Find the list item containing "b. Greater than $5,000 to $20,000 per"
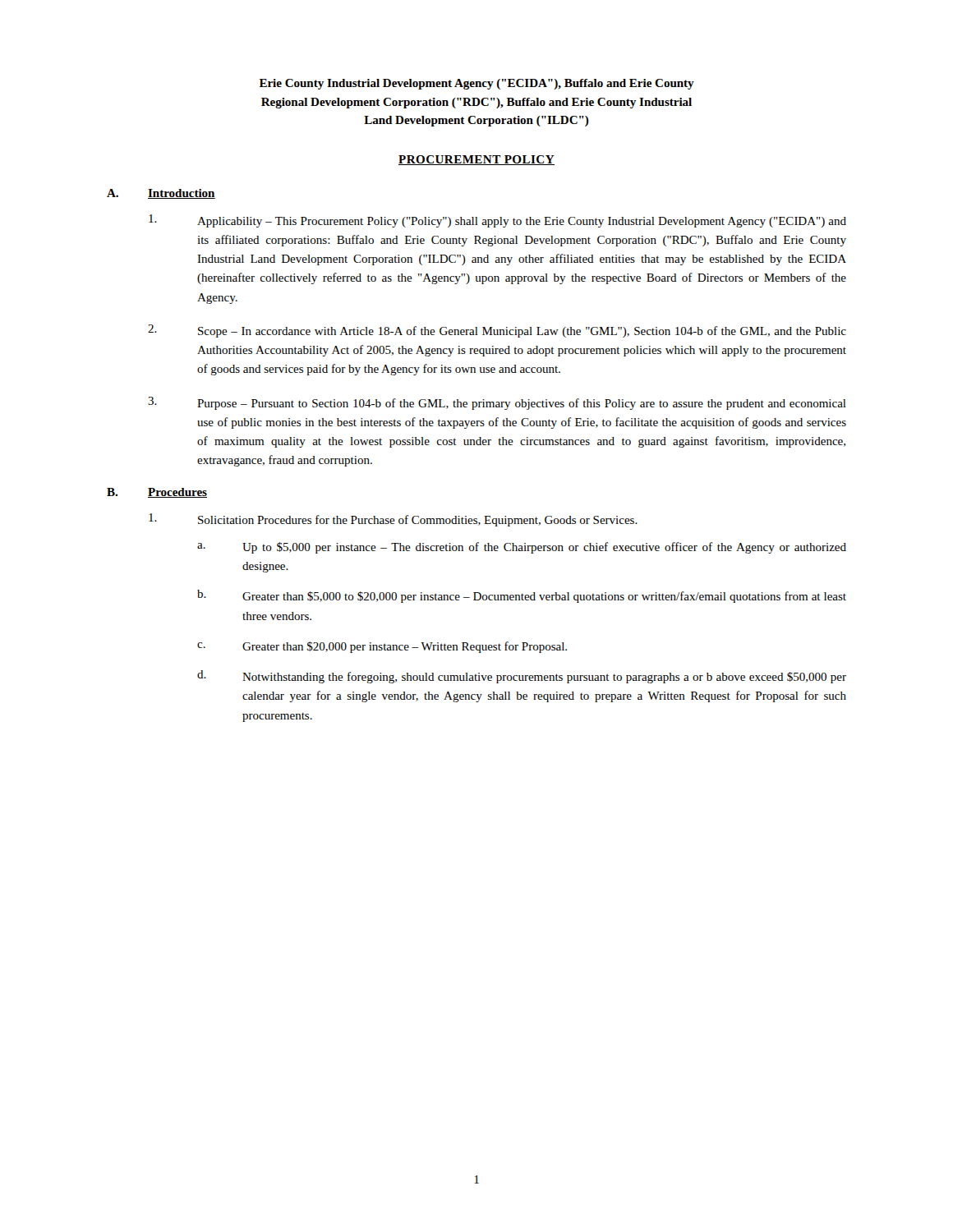953x1232 pixels. click(522, 607)
